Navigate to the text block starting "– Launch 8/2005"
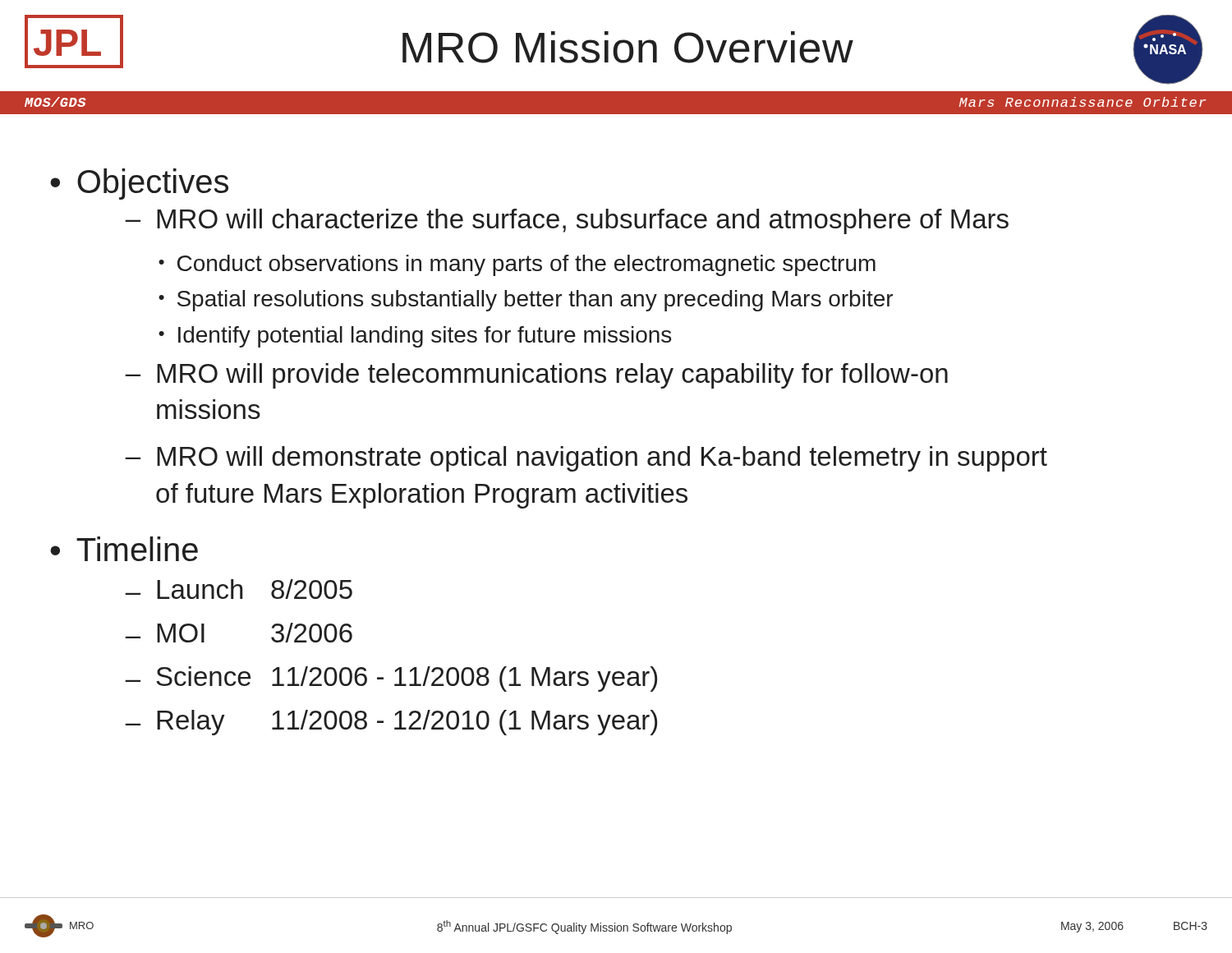The height and width of the screenshot is (953, 1232). tap(239, 592)
